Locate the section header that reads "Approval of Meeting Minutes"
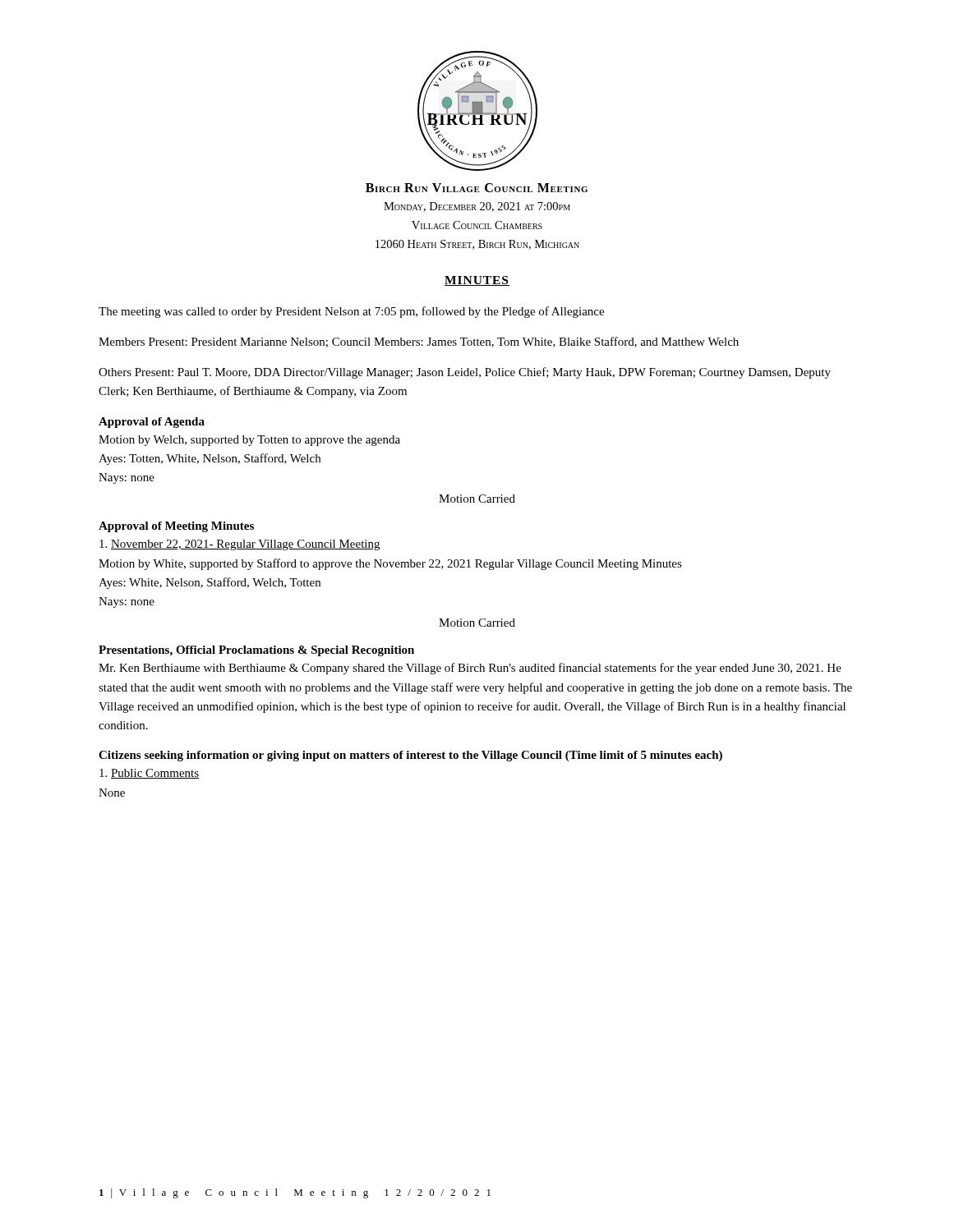 click(x=176, y=526)
